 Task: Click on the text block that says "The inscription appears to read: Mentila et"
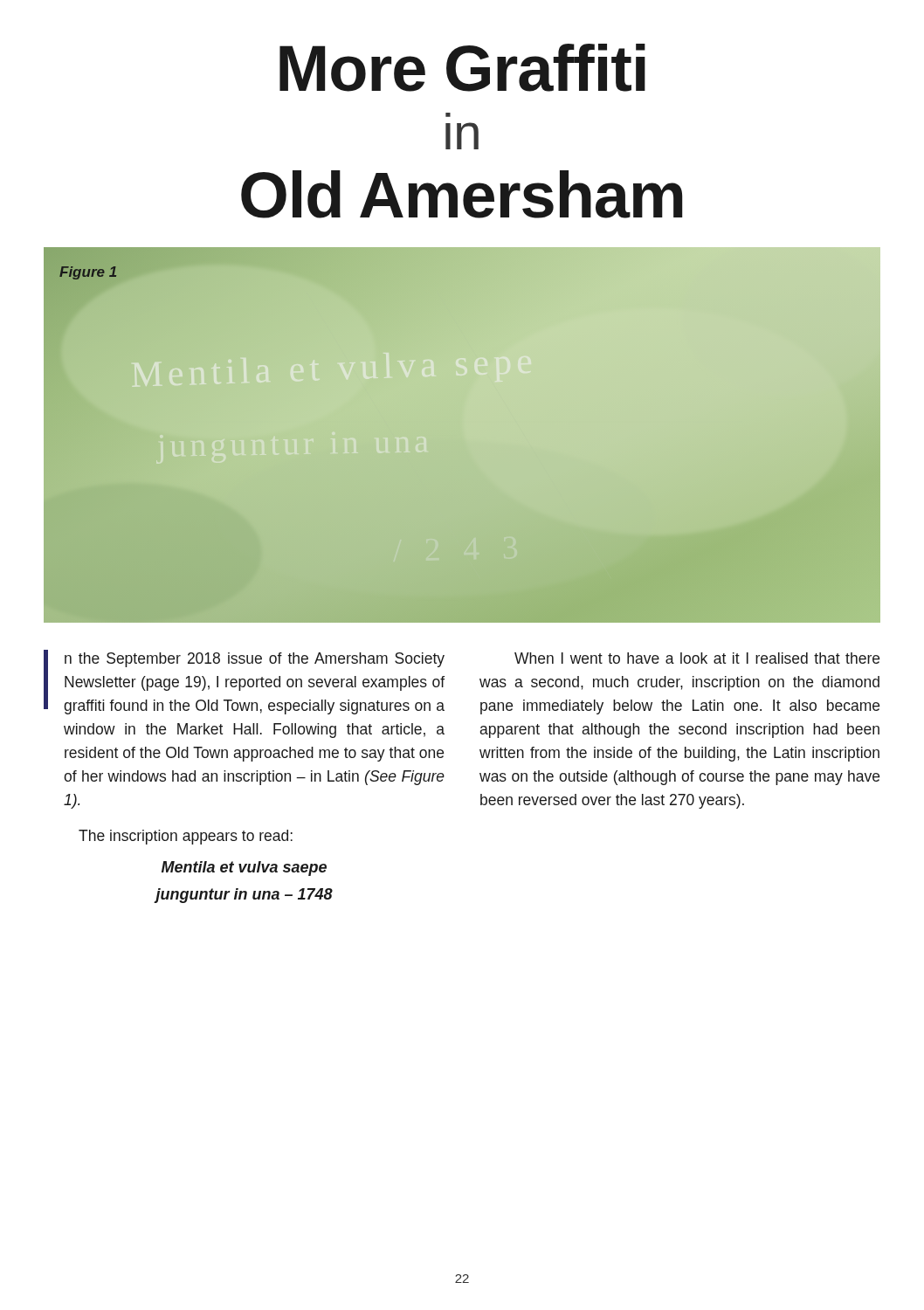tap(244, 867)
